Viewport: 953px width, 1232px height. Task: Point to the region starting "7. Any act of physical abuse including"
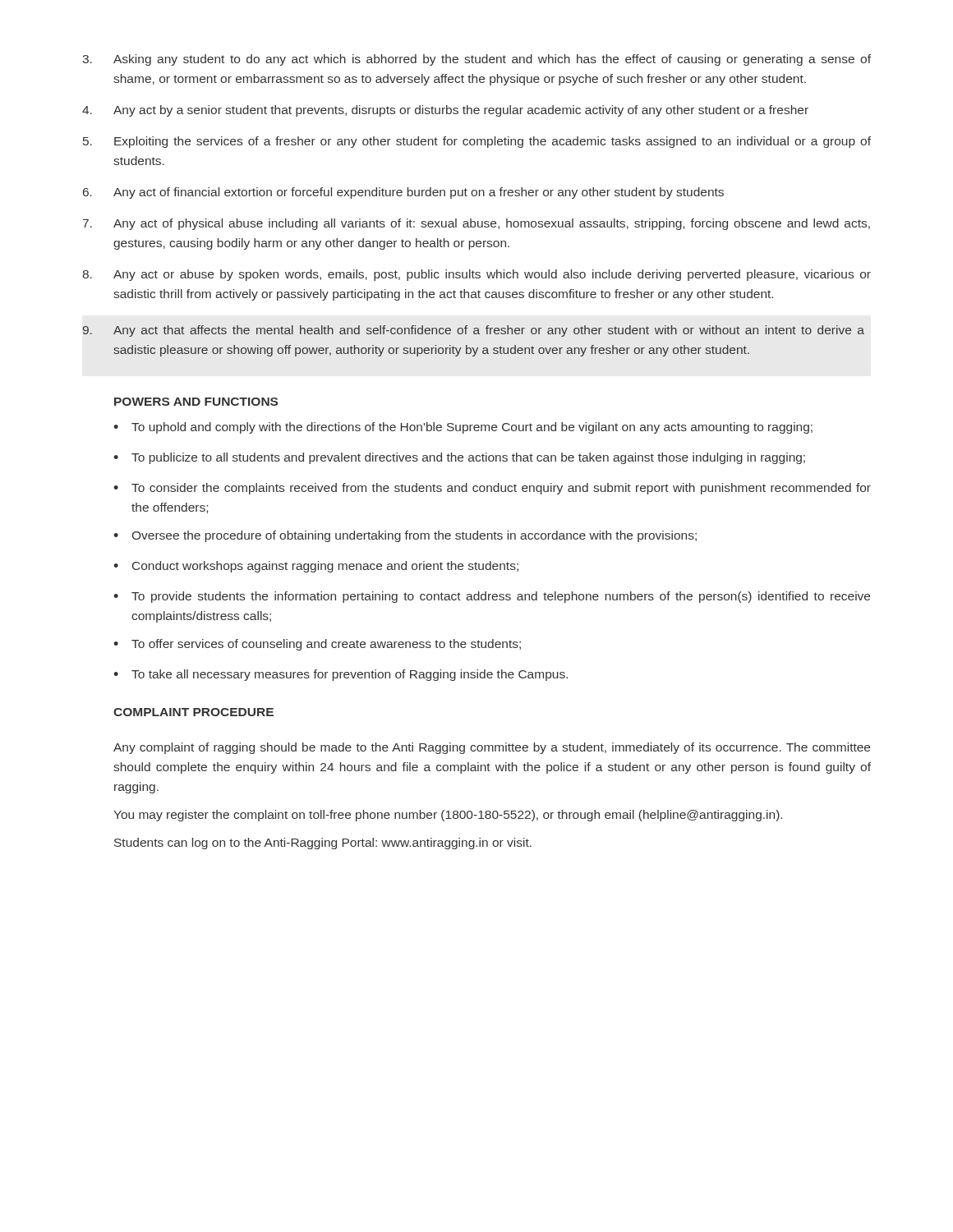[x=476, y=233]
